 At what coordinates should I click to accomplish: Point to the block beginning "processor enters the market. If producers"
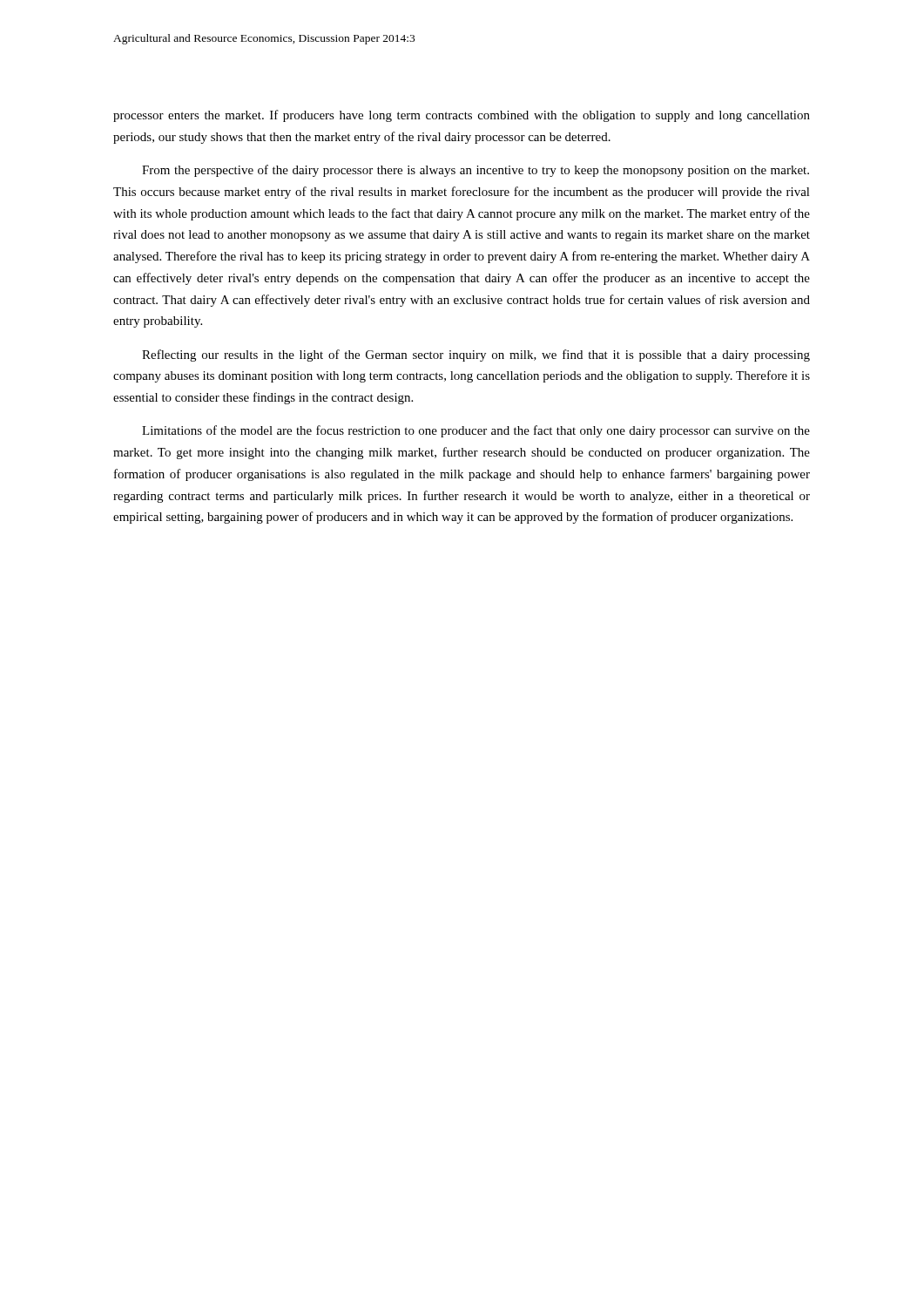(x=462, y=126)
